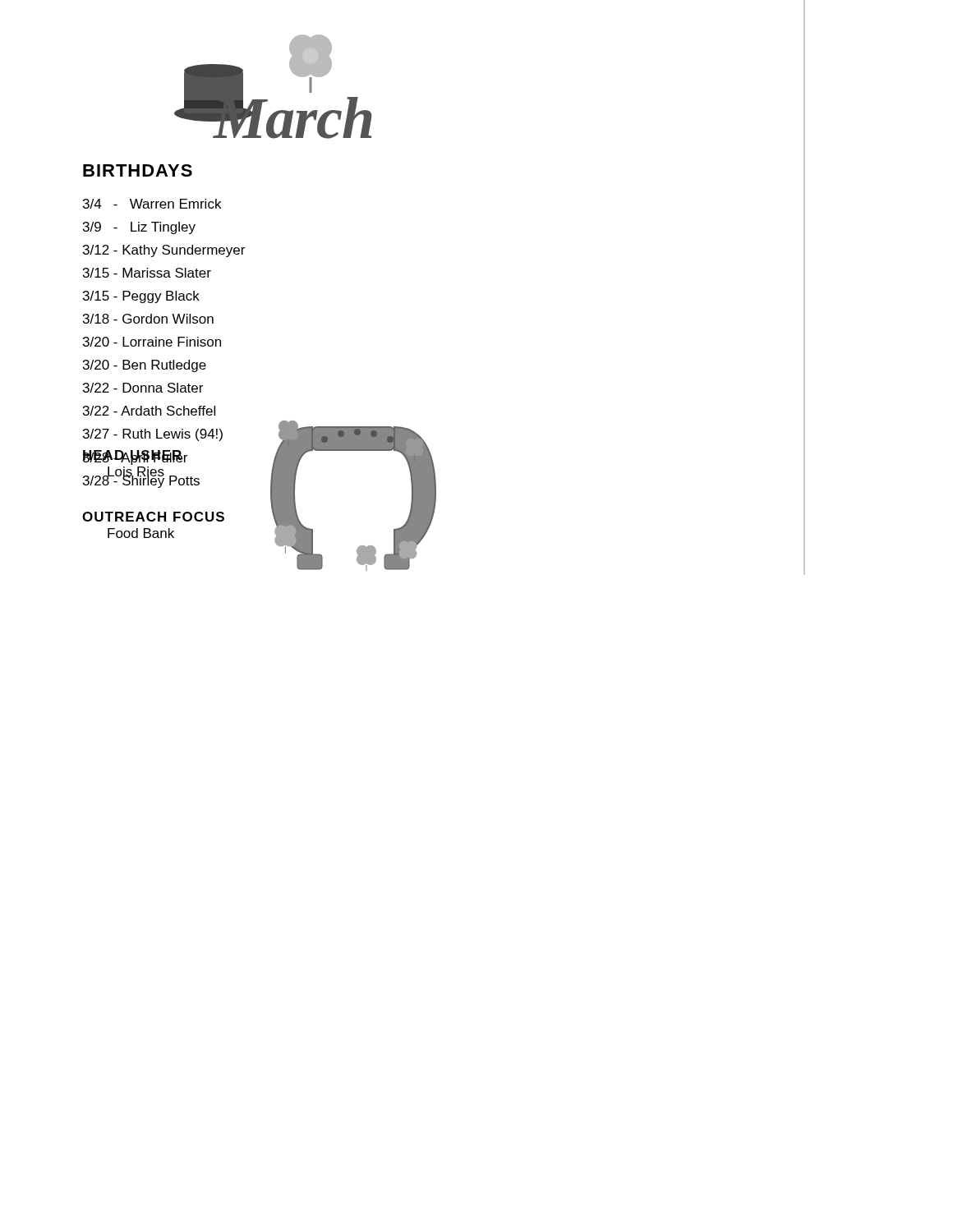This screenshot has width=953, height=1232.
Task: Find the block starting "OUTREACH FOCUS Food Bank"
Action: pos(154,526)
